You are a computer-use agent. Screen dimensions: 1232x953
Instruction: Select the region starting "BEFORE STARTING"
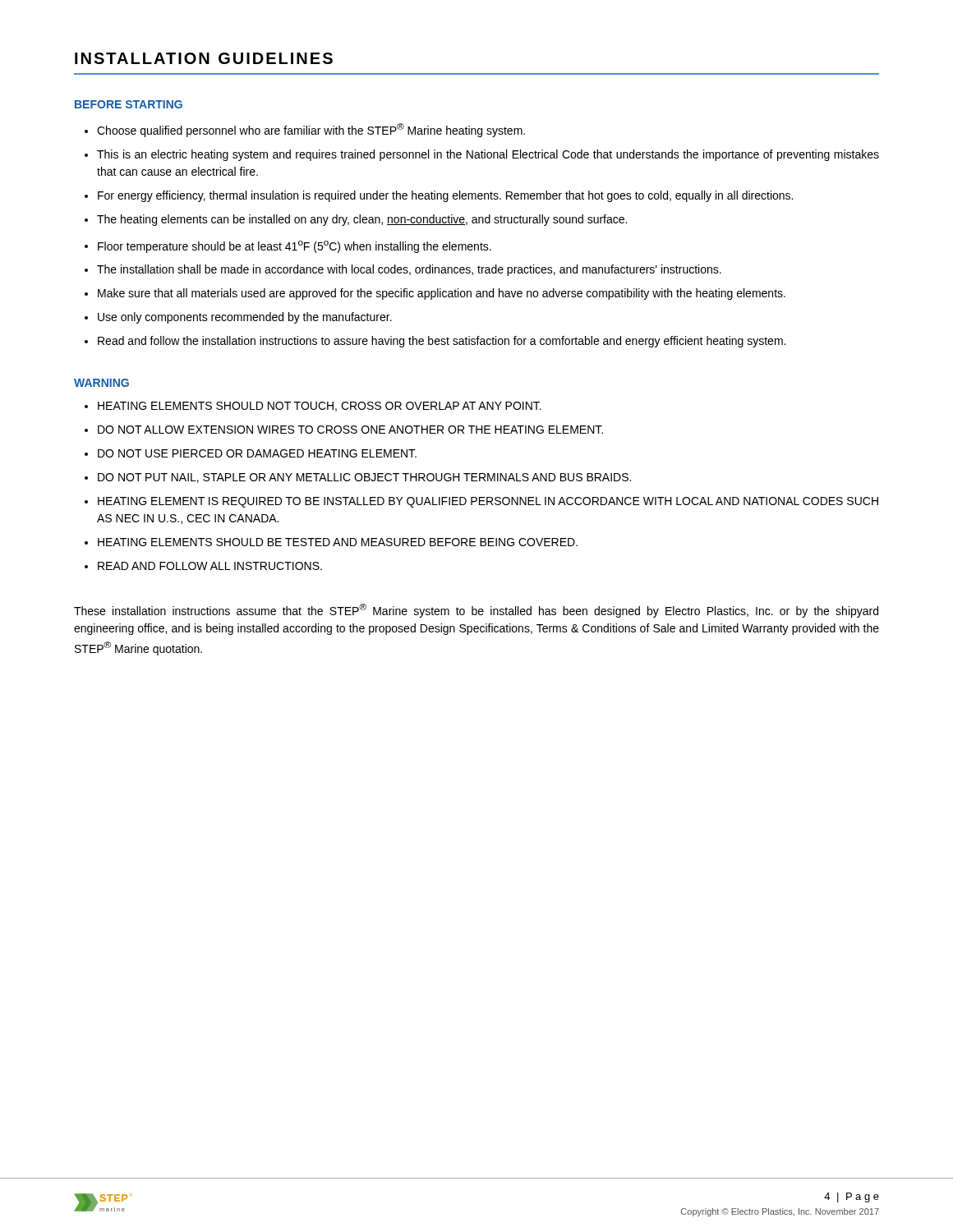click(128, 104)
